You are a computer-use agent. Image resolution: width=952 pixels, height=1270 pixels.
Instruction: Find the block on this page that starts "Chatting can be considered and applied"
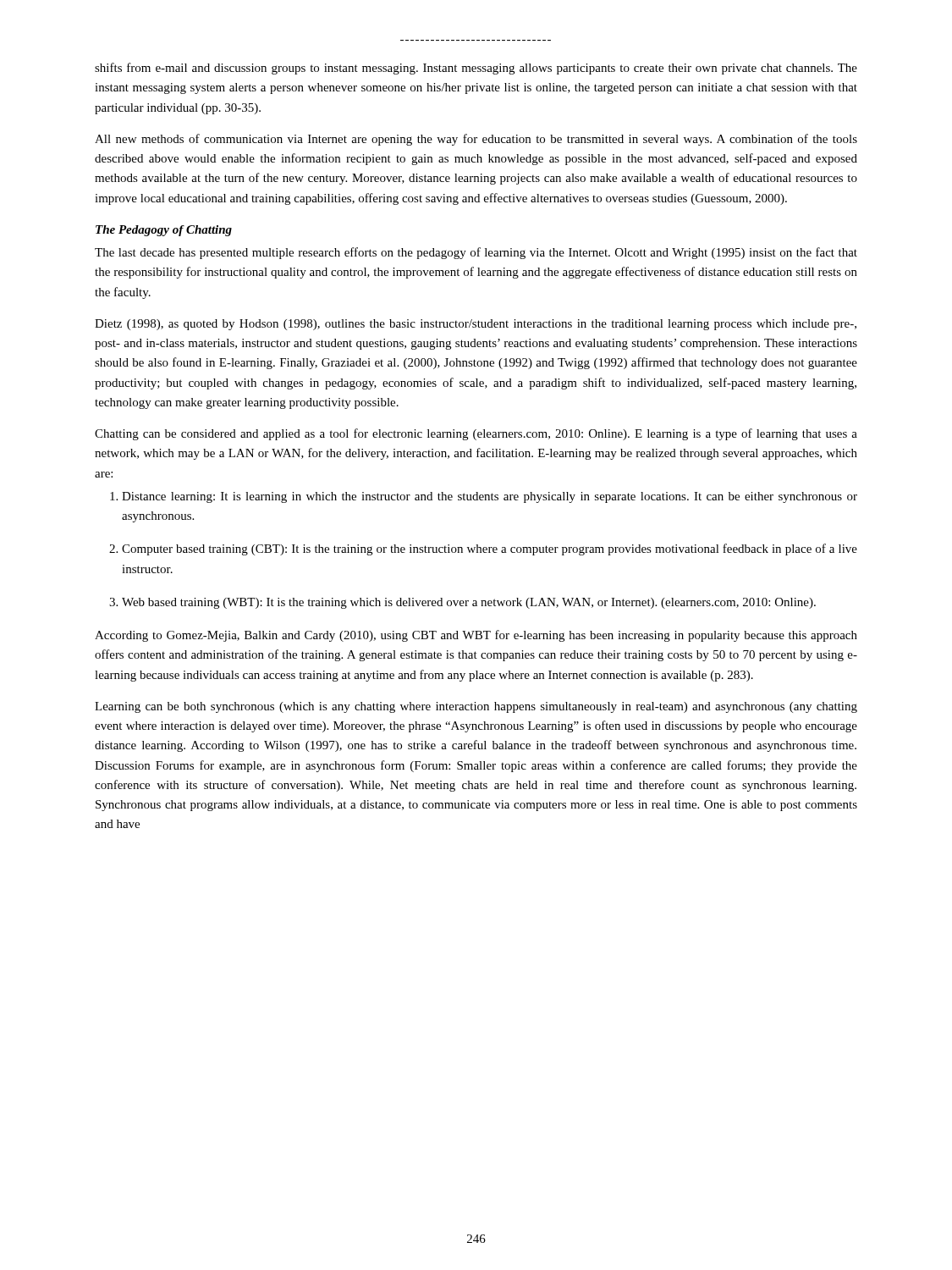point(476,454)
